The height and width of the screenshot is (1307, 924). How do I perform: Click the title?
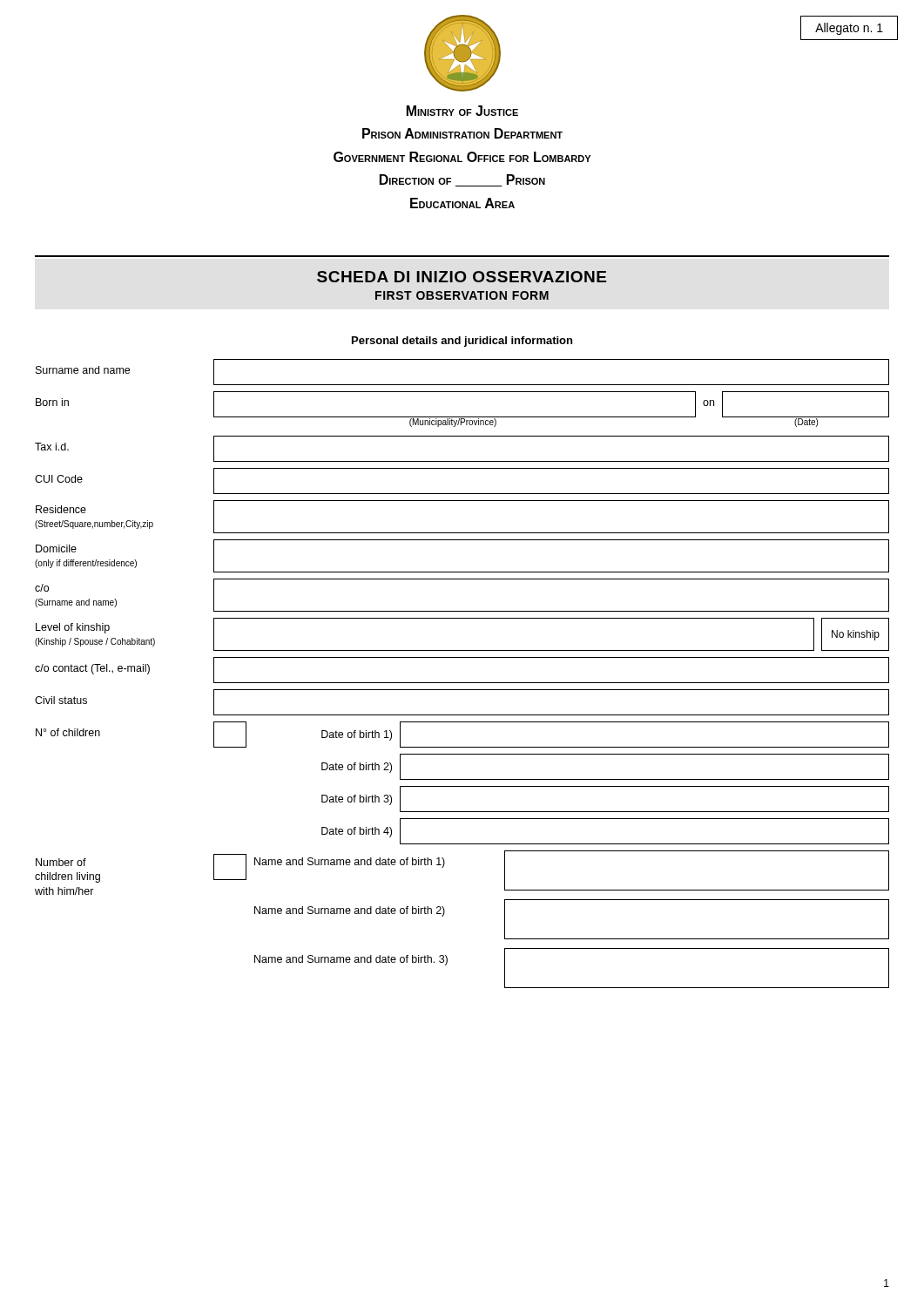[x=462, y=158]
